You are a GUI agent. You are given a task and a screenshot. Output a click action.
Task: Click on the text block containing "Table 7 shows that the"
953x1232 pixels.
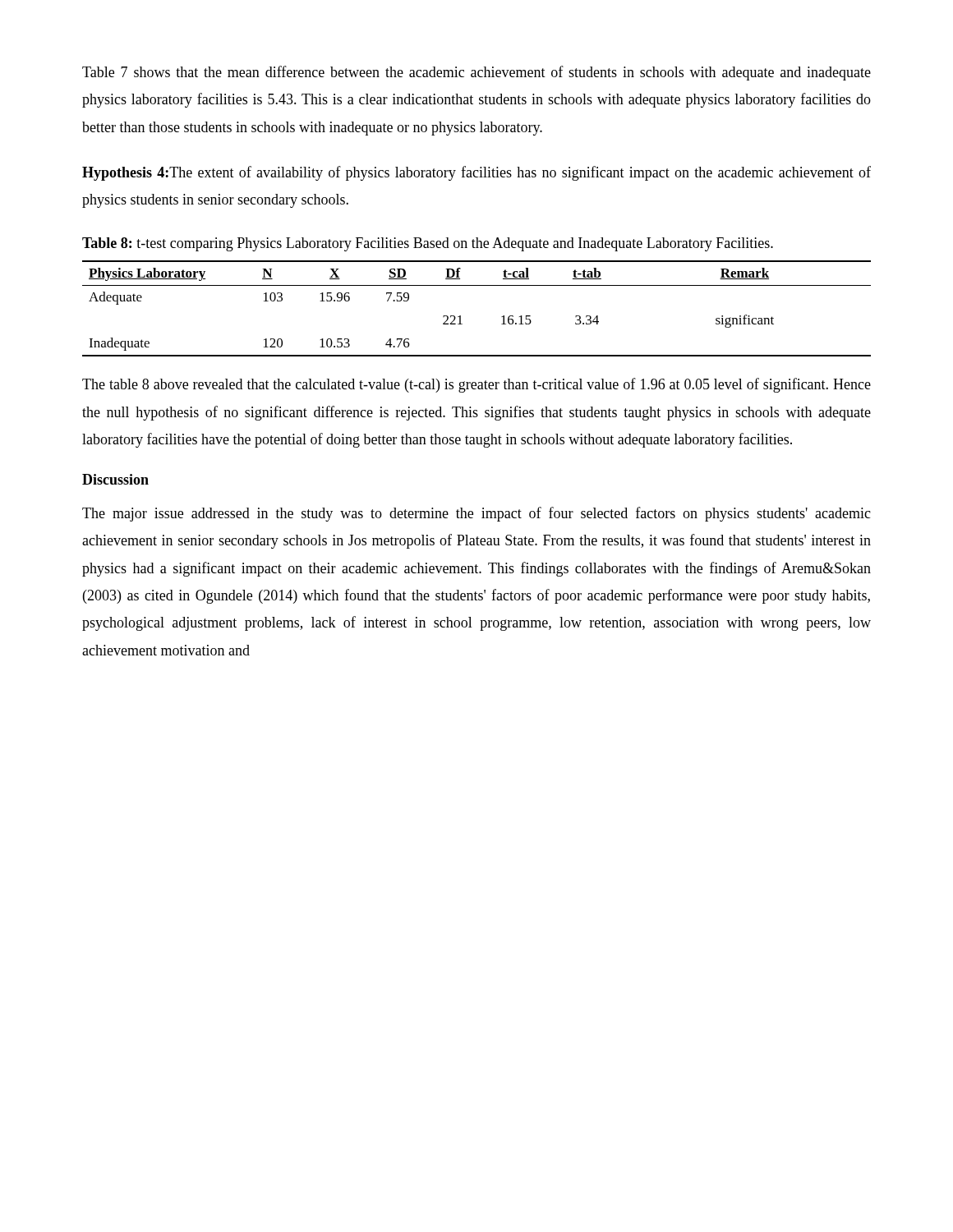point(476,100)
